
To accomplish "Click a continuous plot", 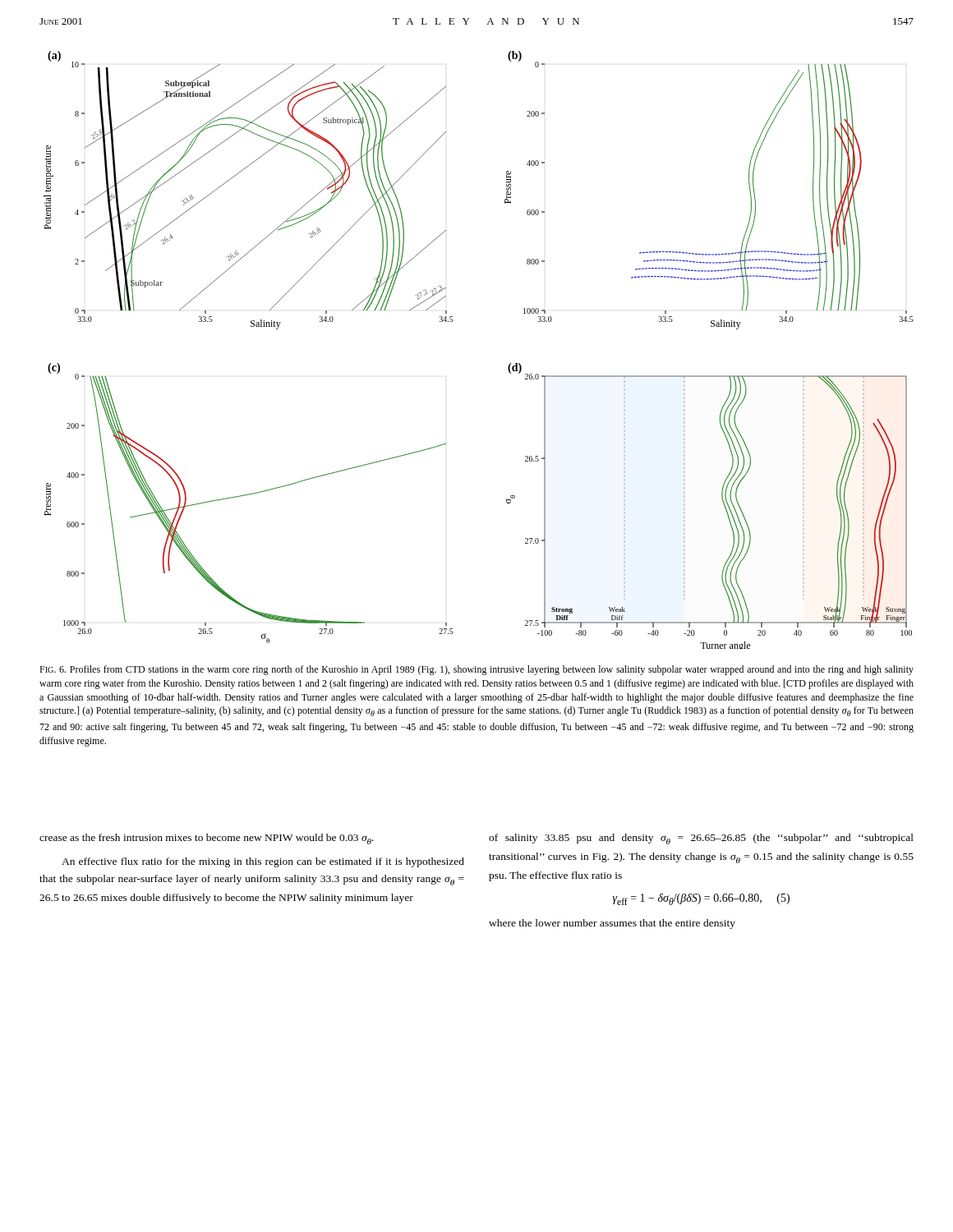I will [x=476, y=345].
